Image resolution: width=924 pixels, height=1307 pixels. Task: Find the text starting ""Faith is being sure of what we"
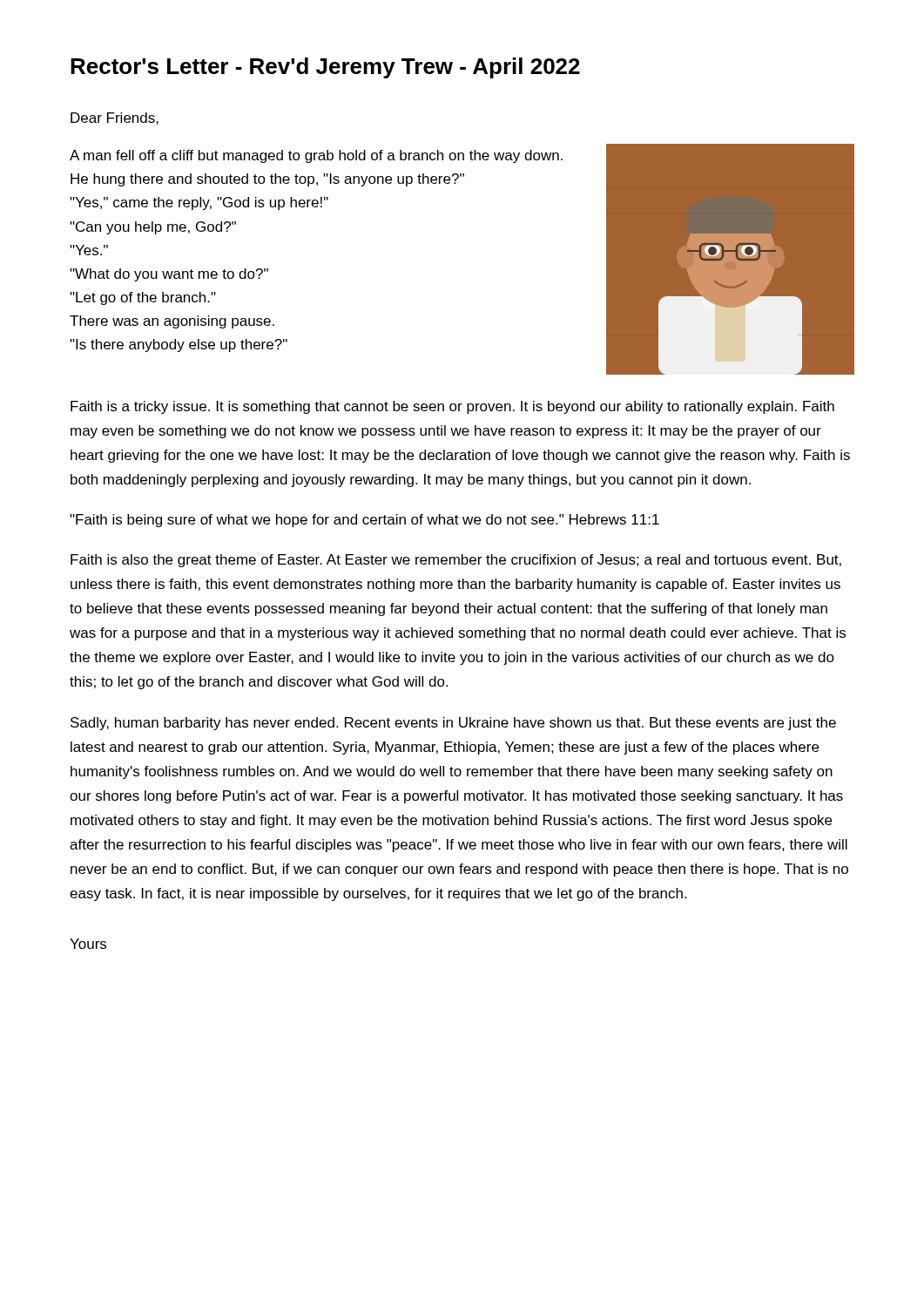(365, 520)
